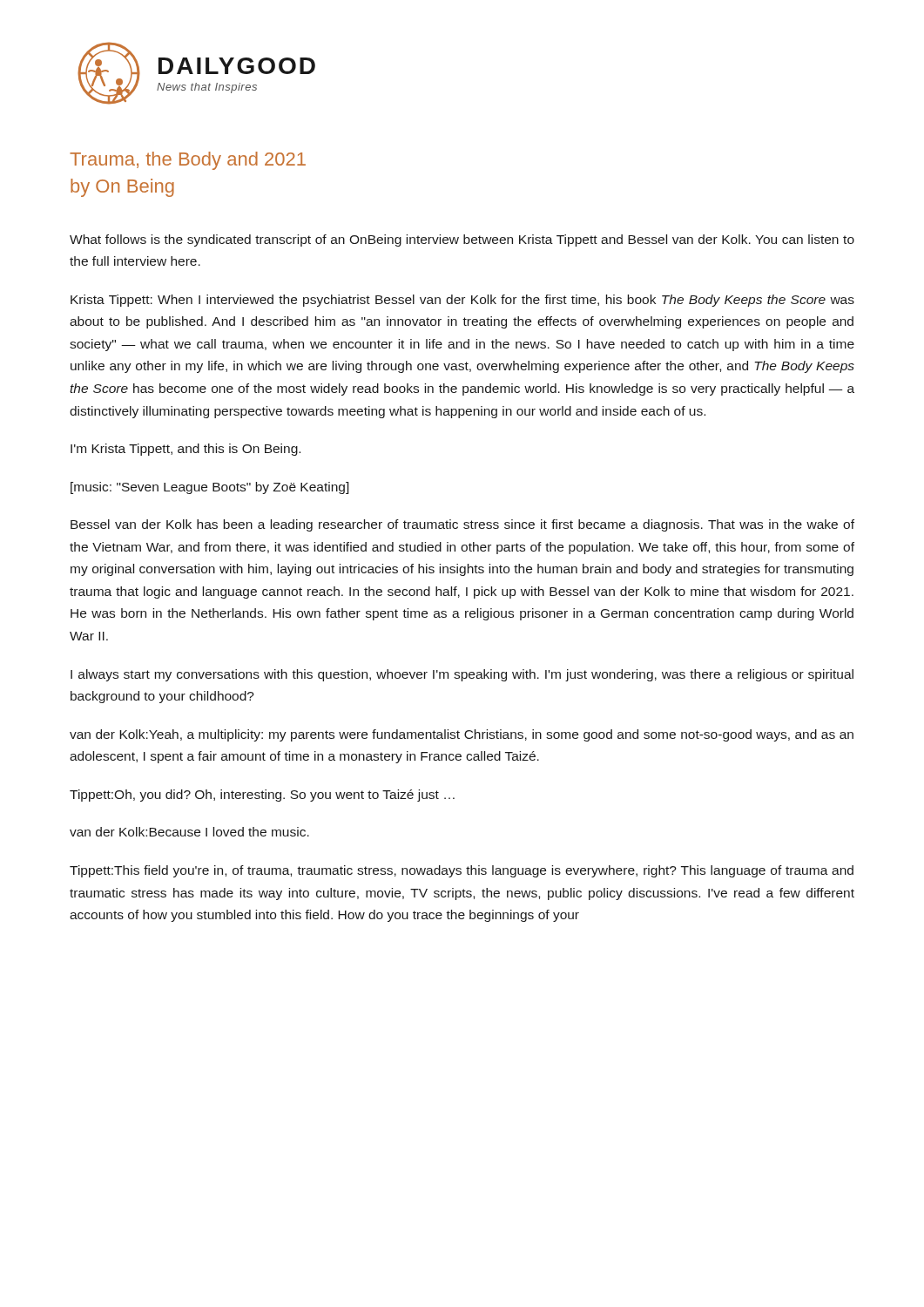The width and height of the screenshot is (924, 1307).
Task: Locate the text block that reads "I'm Krista Tippett, and this is On"
Action: pyautogui.click(x=186, y=448)
